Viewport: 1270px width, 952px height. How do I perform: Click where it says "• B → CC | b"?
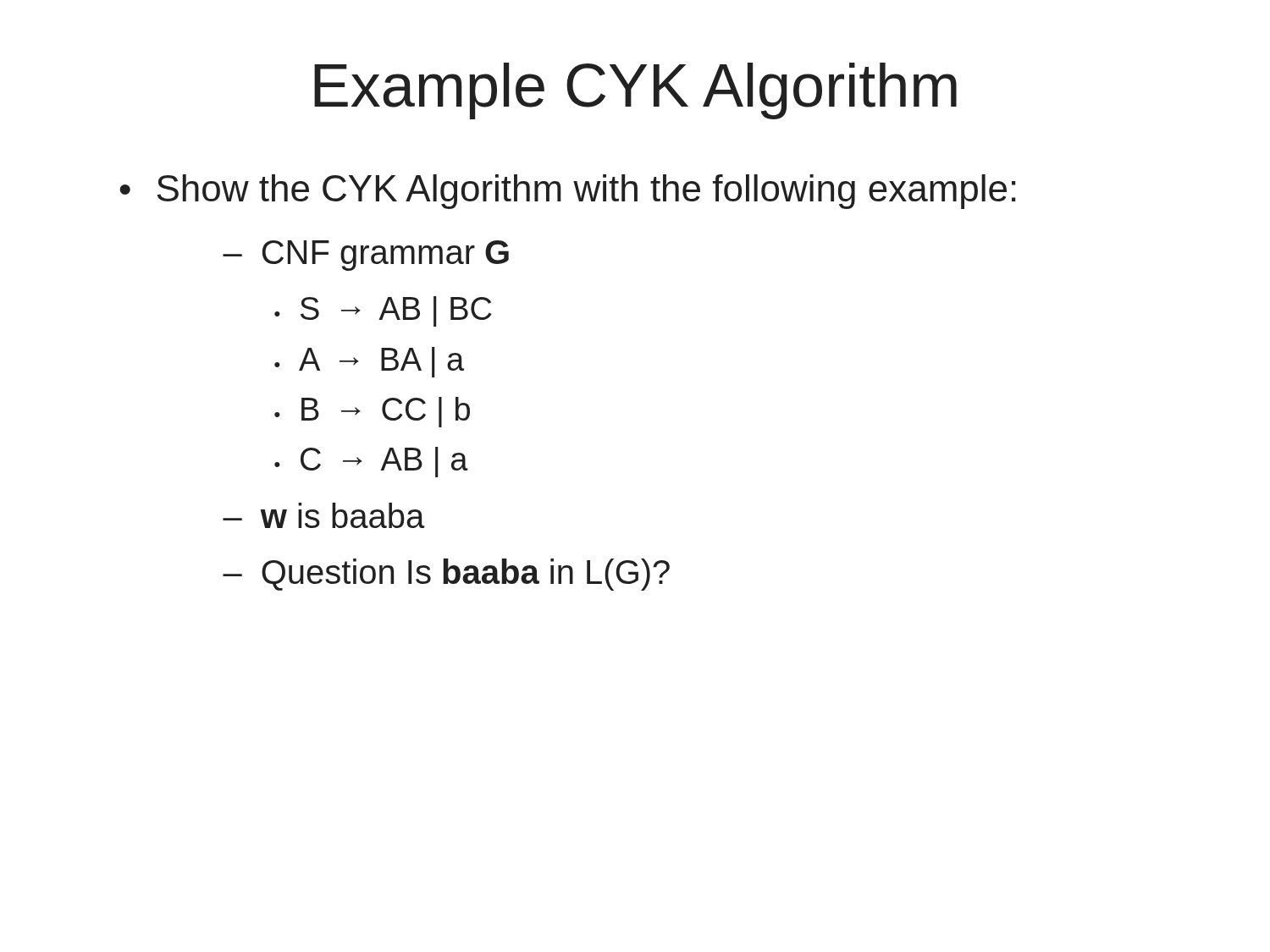(373, 410)
